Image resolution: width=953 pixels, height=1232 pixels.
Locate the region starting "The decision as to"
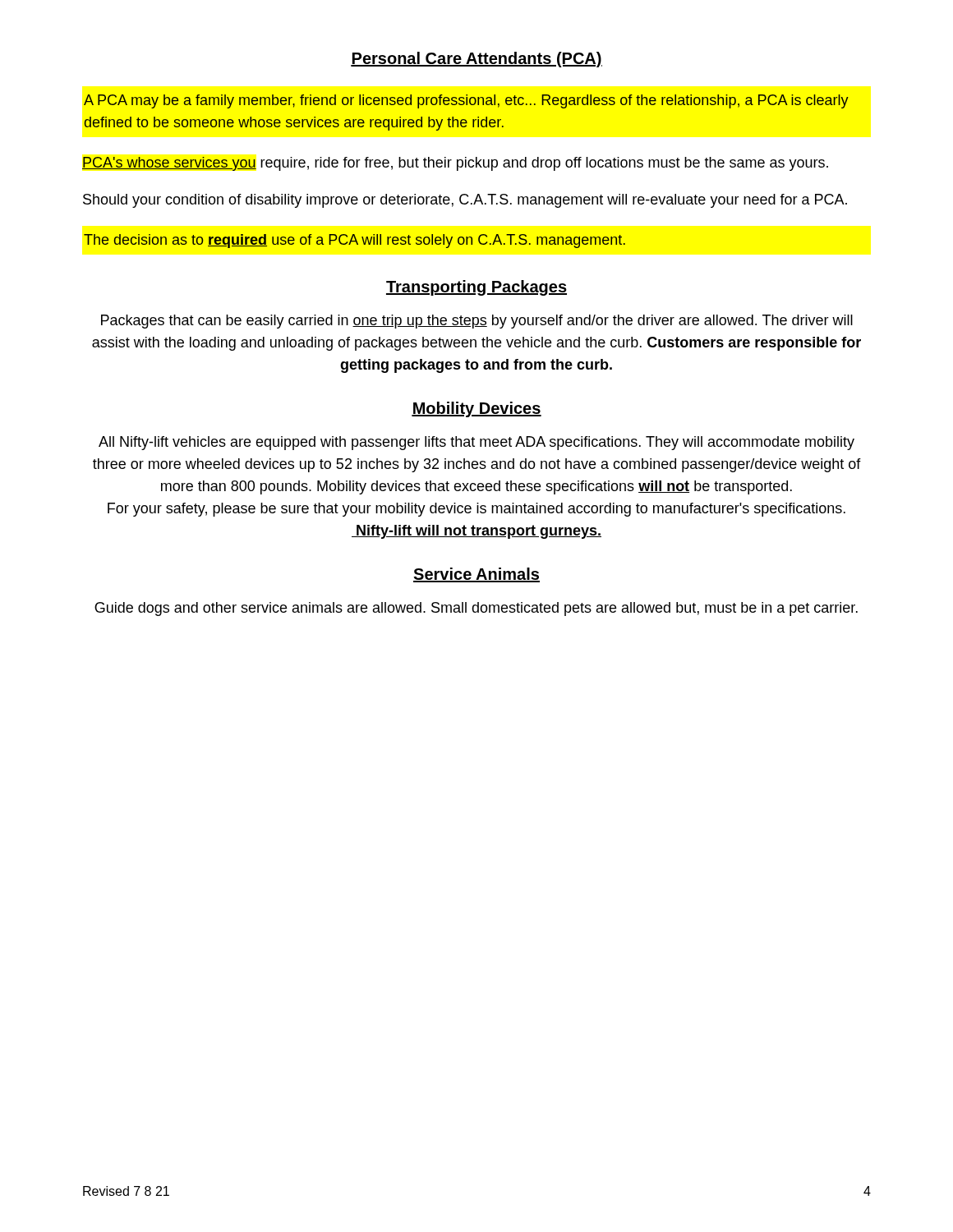pyautogui.click(x=355, y=240)
